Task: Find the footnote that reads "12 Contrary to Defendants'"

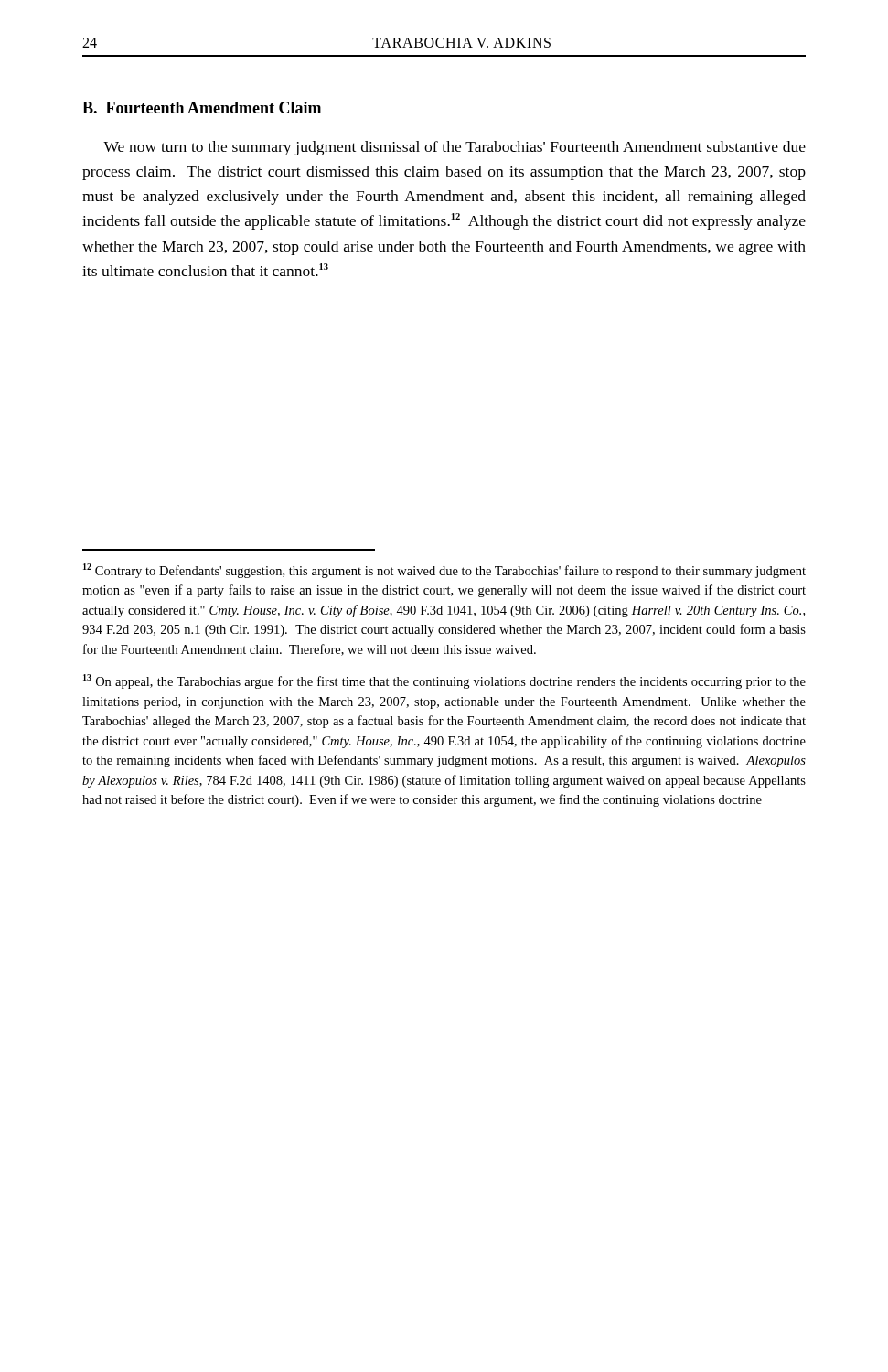Action: [444, 609]
